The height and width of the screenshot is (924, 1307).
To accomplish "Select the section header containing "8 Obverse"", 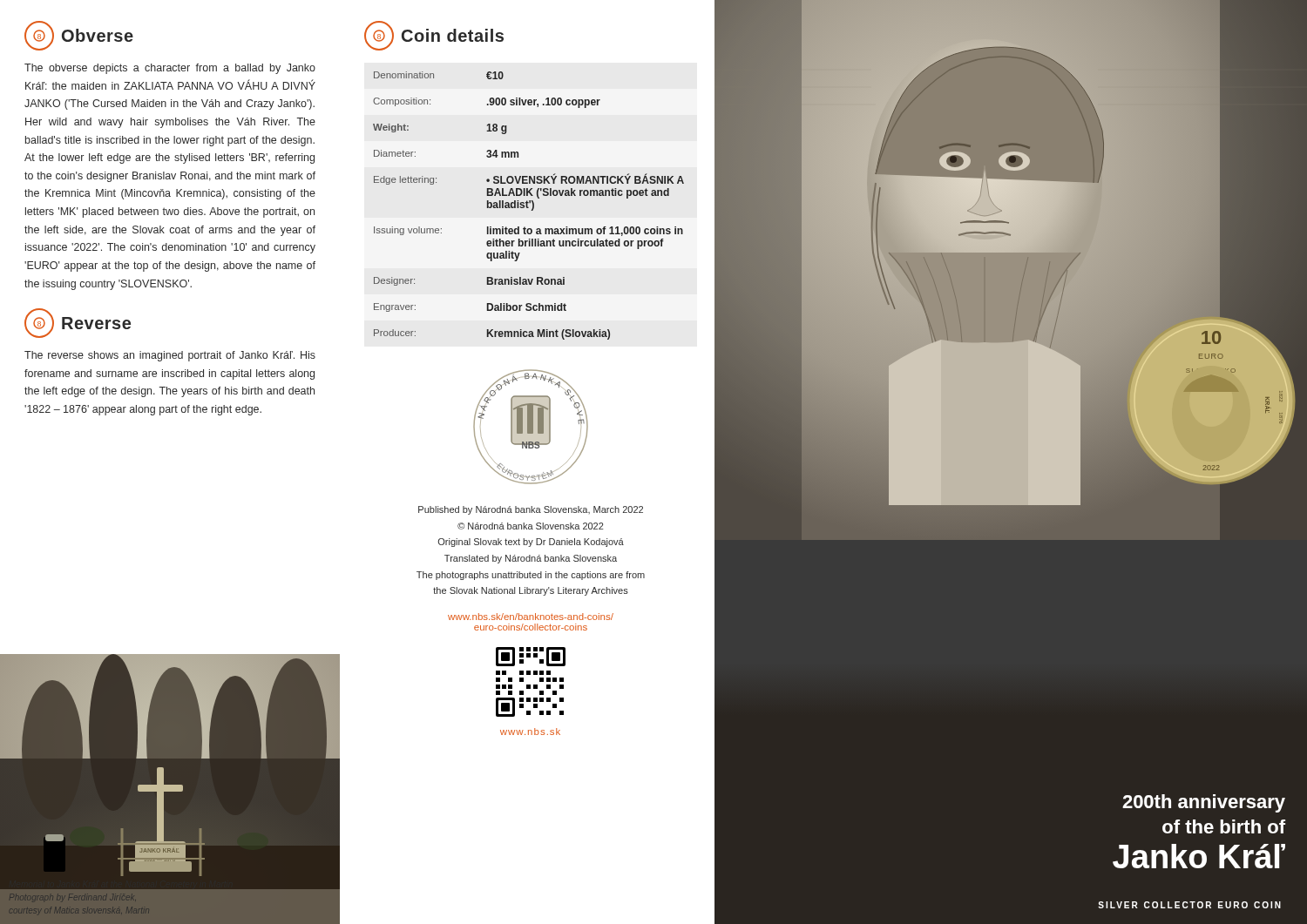I will 79,36.
